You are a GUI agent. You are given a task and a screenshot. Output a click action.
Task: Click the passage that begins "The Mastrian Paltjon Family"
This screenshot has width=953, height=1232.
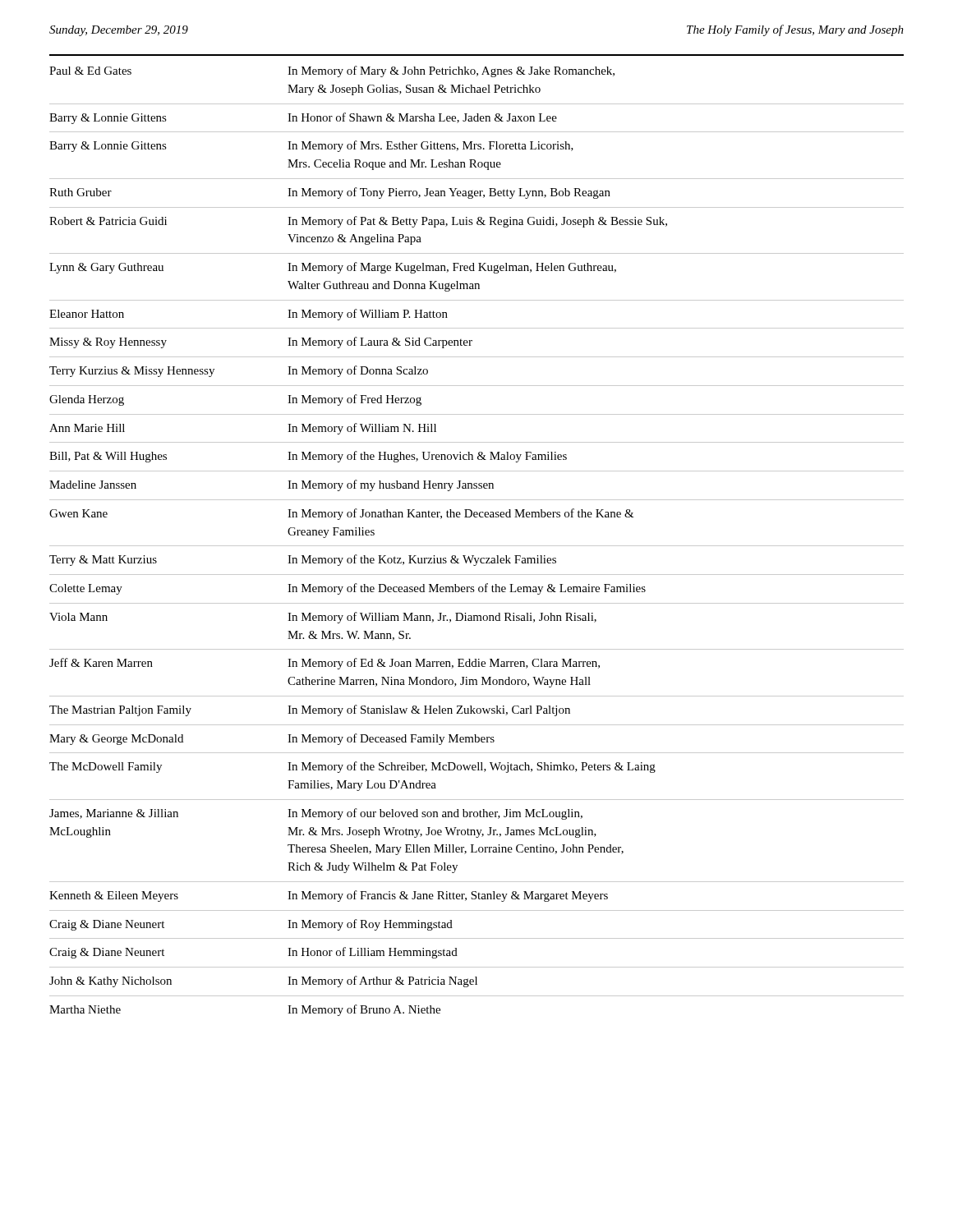(x=476, y=710)
